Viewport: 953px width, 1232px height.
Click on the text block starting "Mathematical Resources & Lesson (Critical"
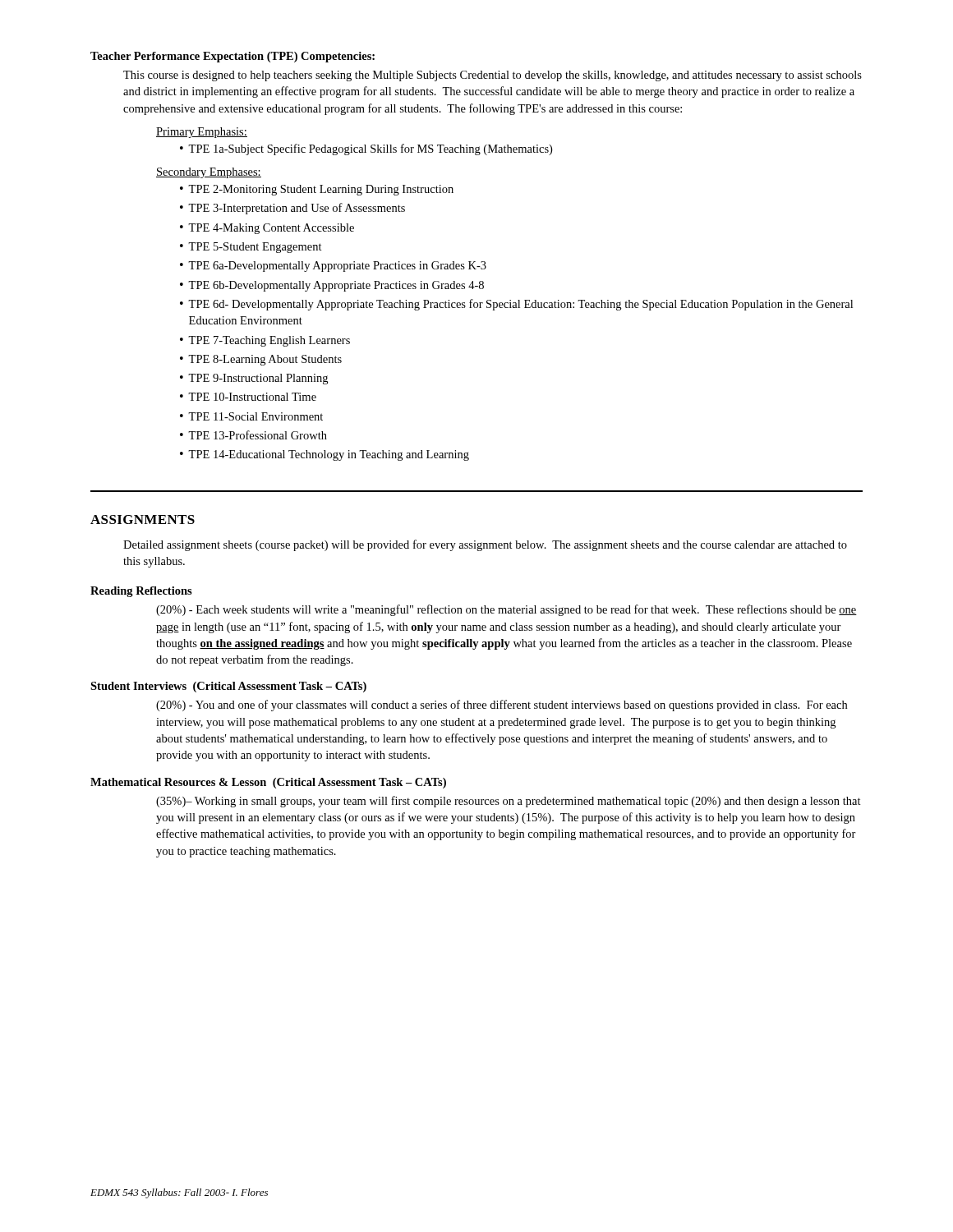[x=268, y=782]
